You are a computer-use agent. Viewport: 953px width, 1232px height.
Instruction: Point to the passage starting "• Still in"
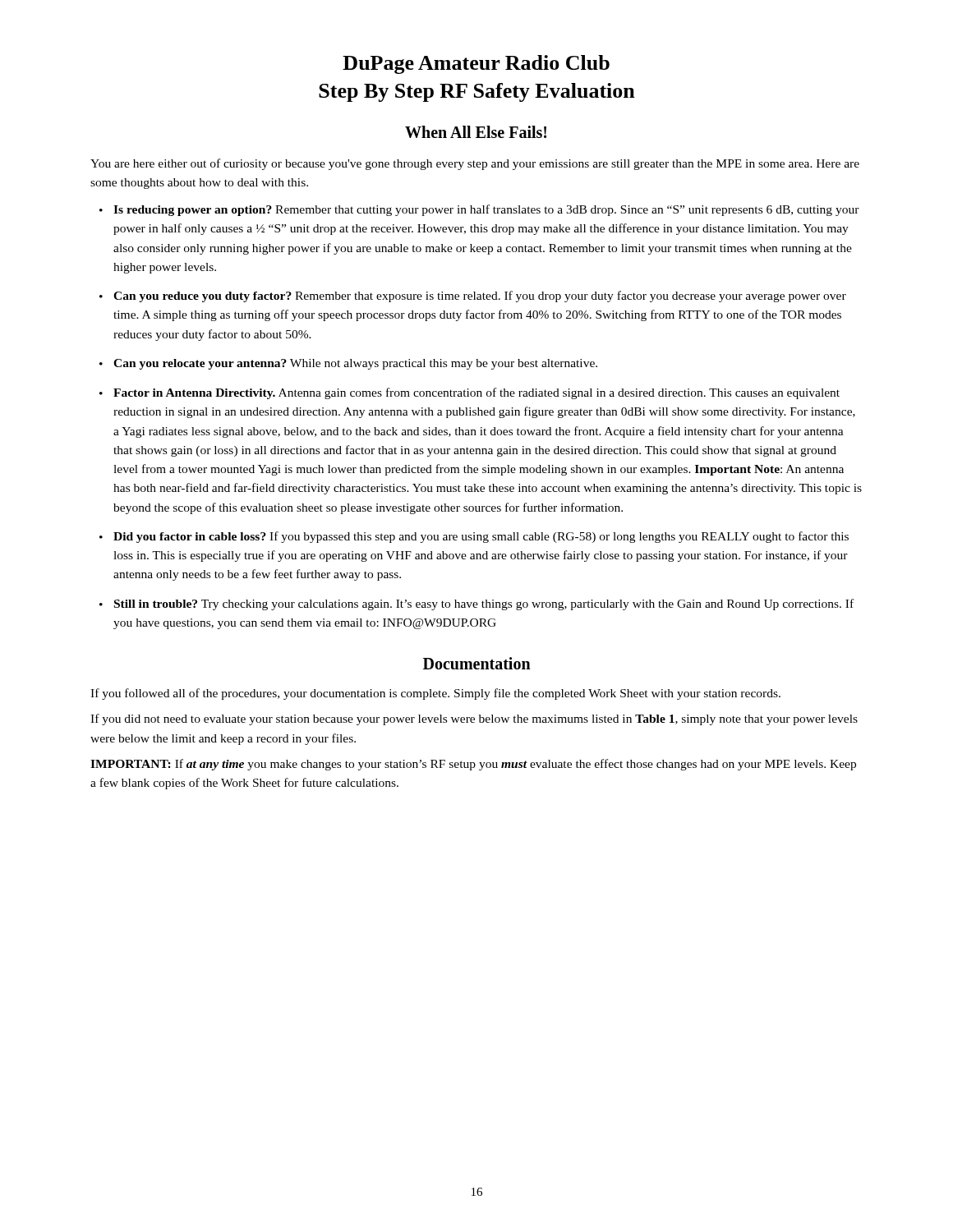pos(481,613)
